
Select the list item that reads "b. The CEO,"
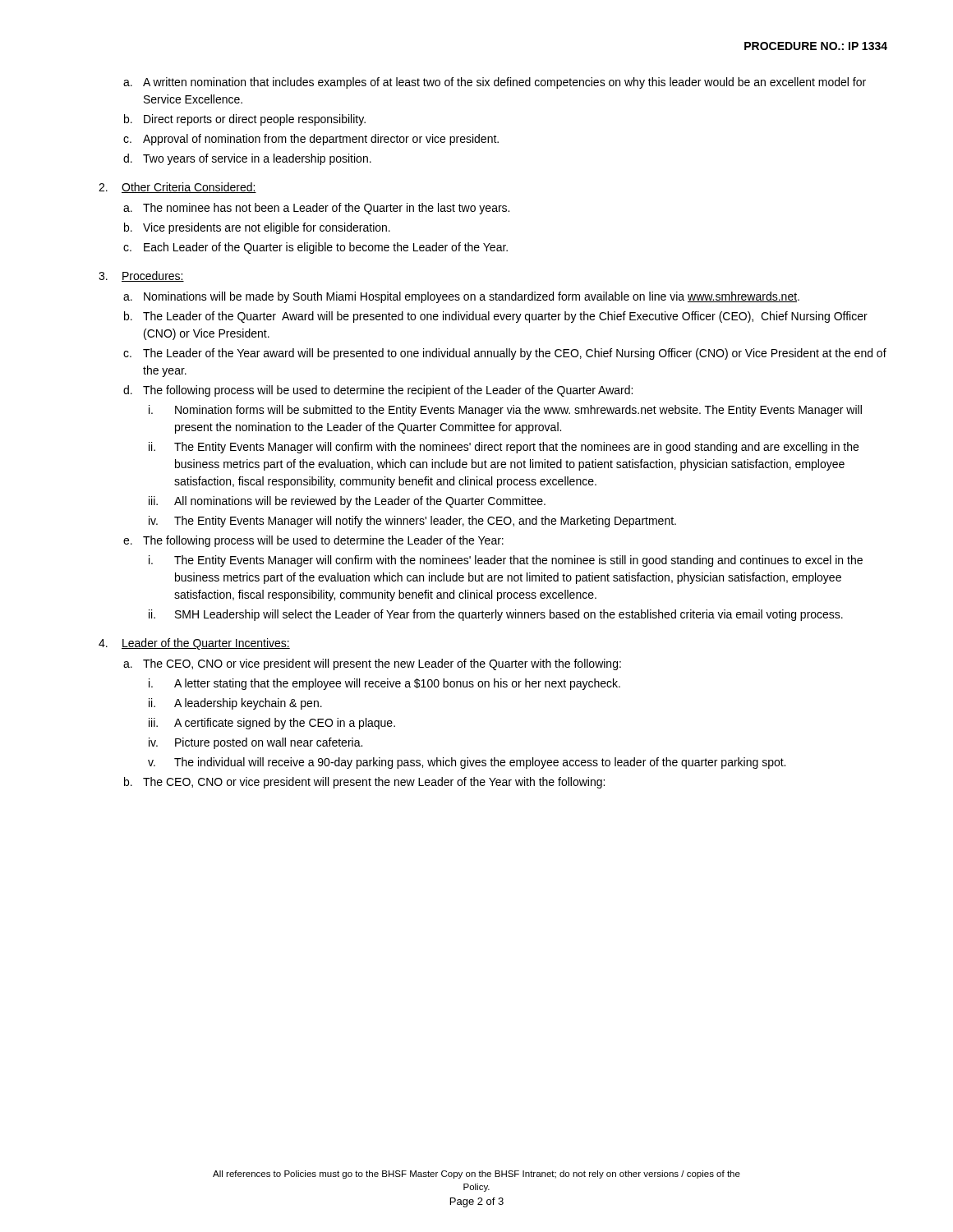tap(365, 782)
